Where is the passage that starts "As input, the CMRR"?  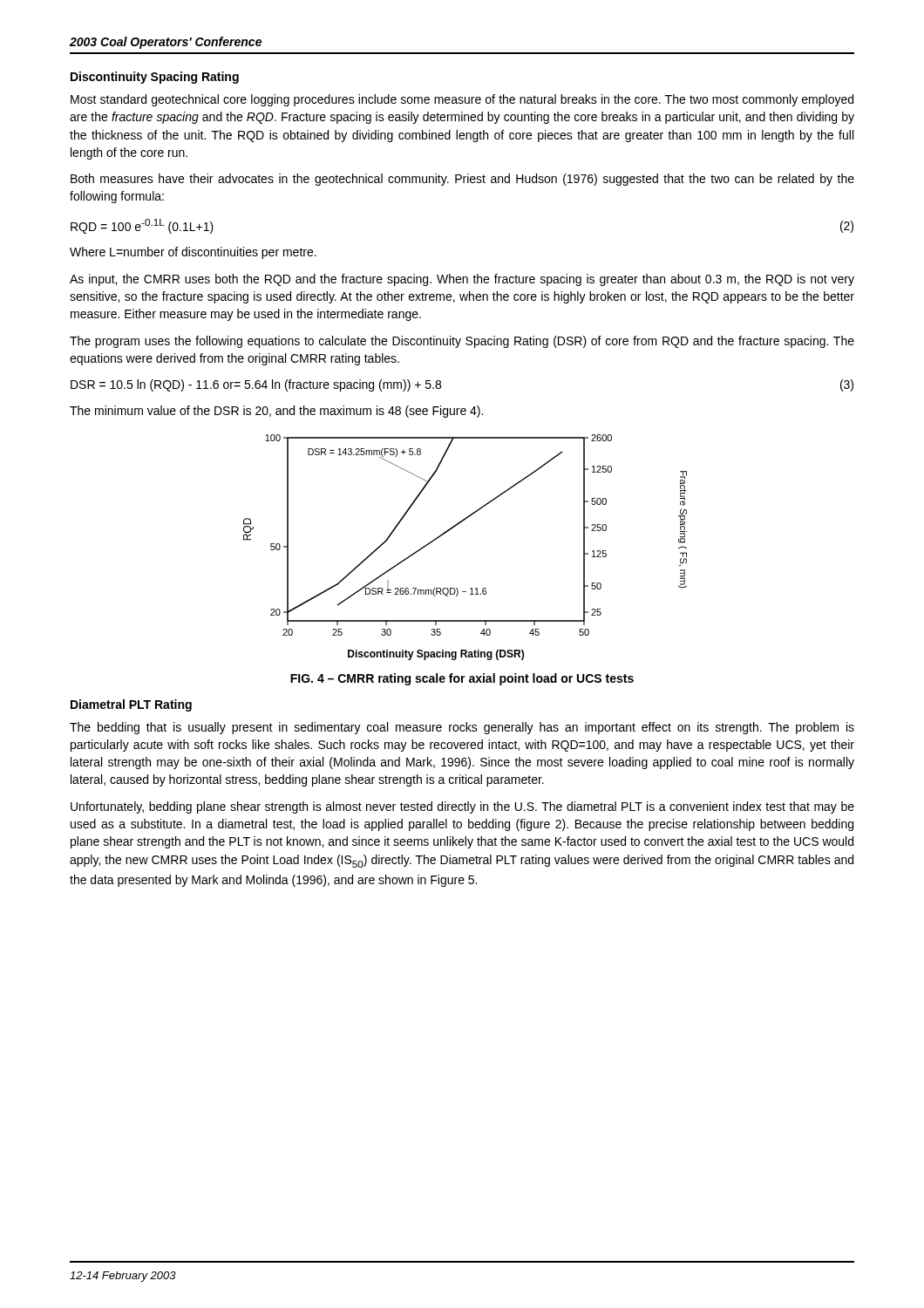click(x=462, y=297)
